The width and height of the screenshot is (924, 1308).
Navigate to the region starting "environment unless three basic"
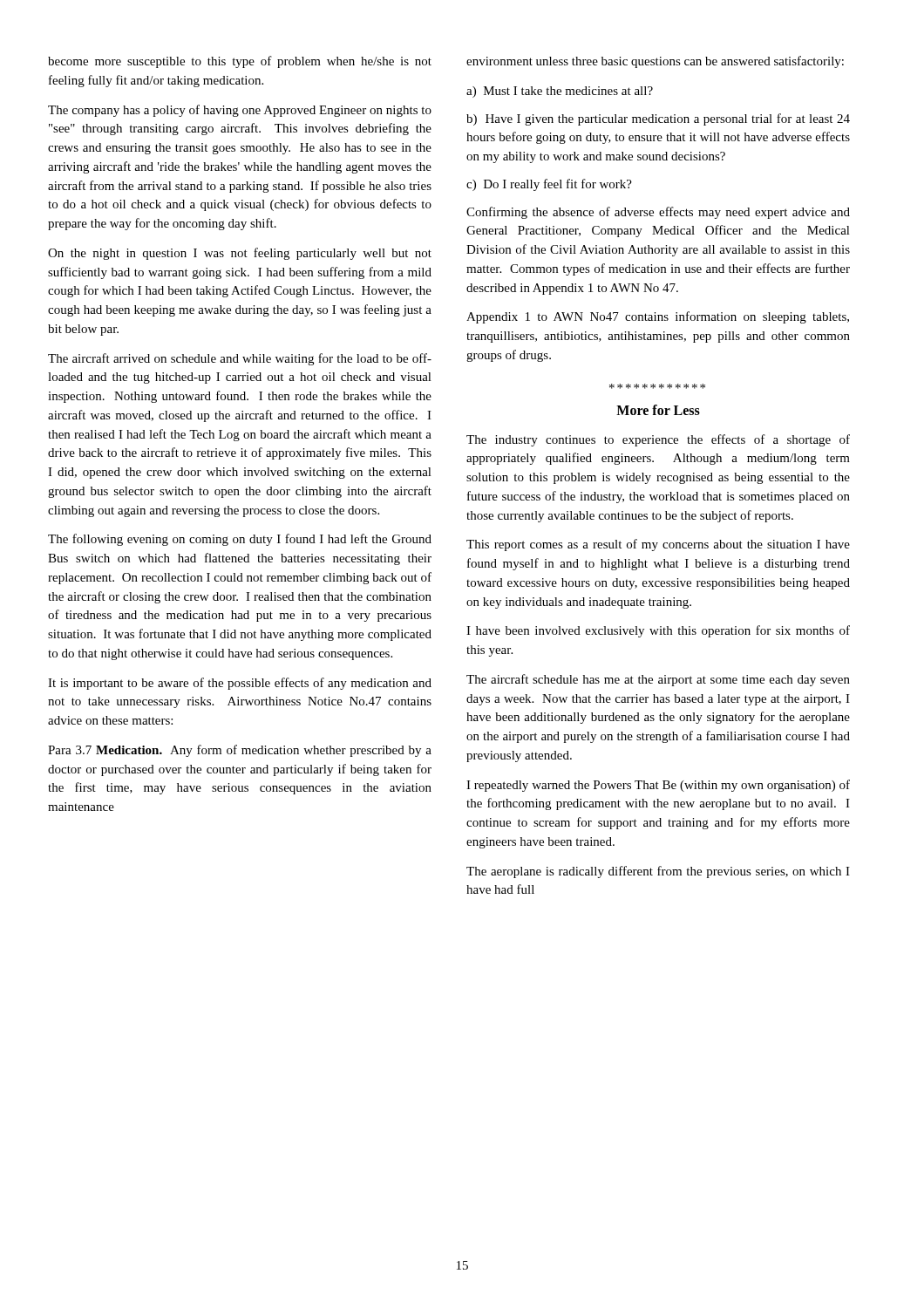(x=658, y=62)
